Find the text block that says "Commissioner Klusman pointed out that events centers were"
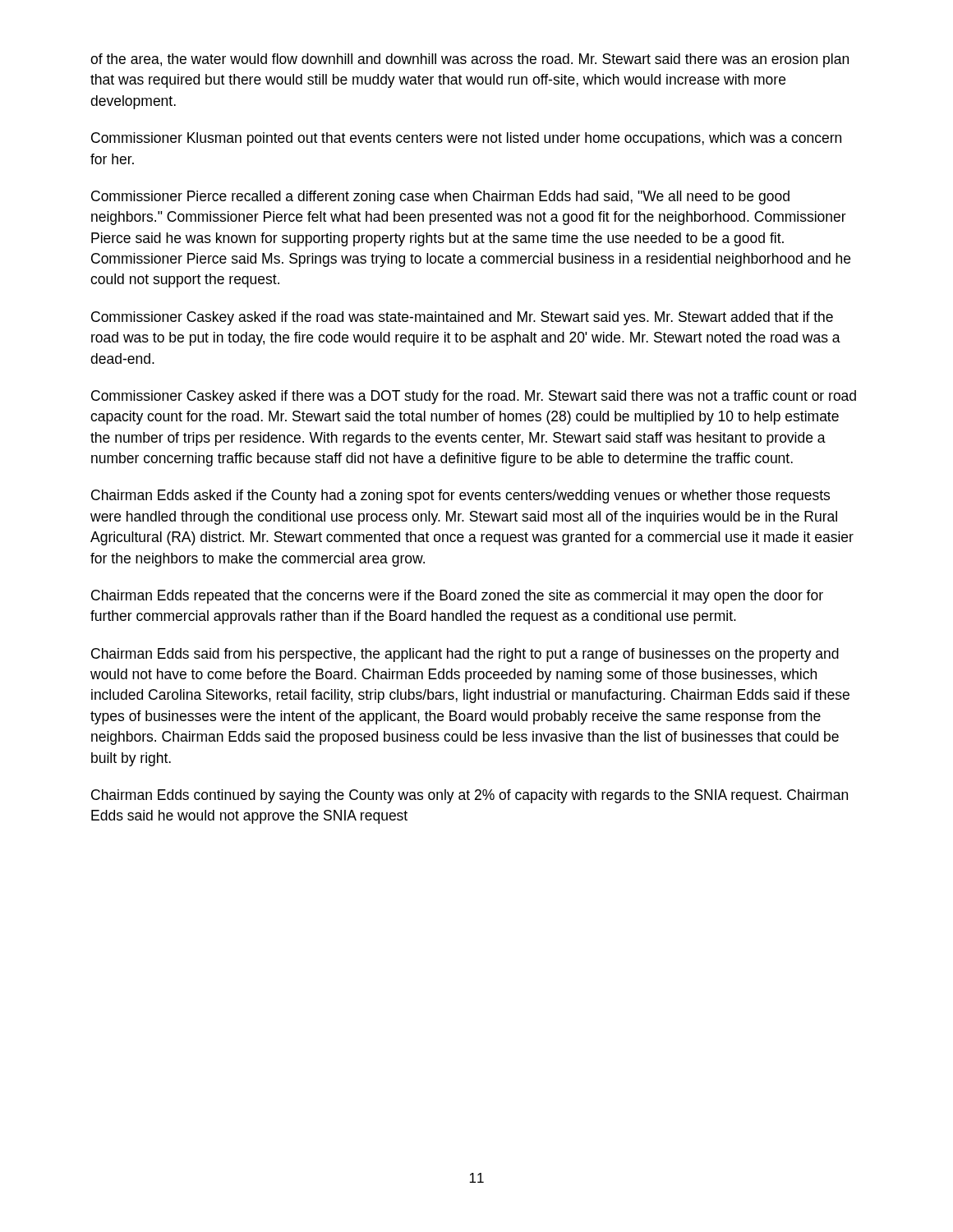The width and height of the screenshot is (953, 1232). (466, 149)
